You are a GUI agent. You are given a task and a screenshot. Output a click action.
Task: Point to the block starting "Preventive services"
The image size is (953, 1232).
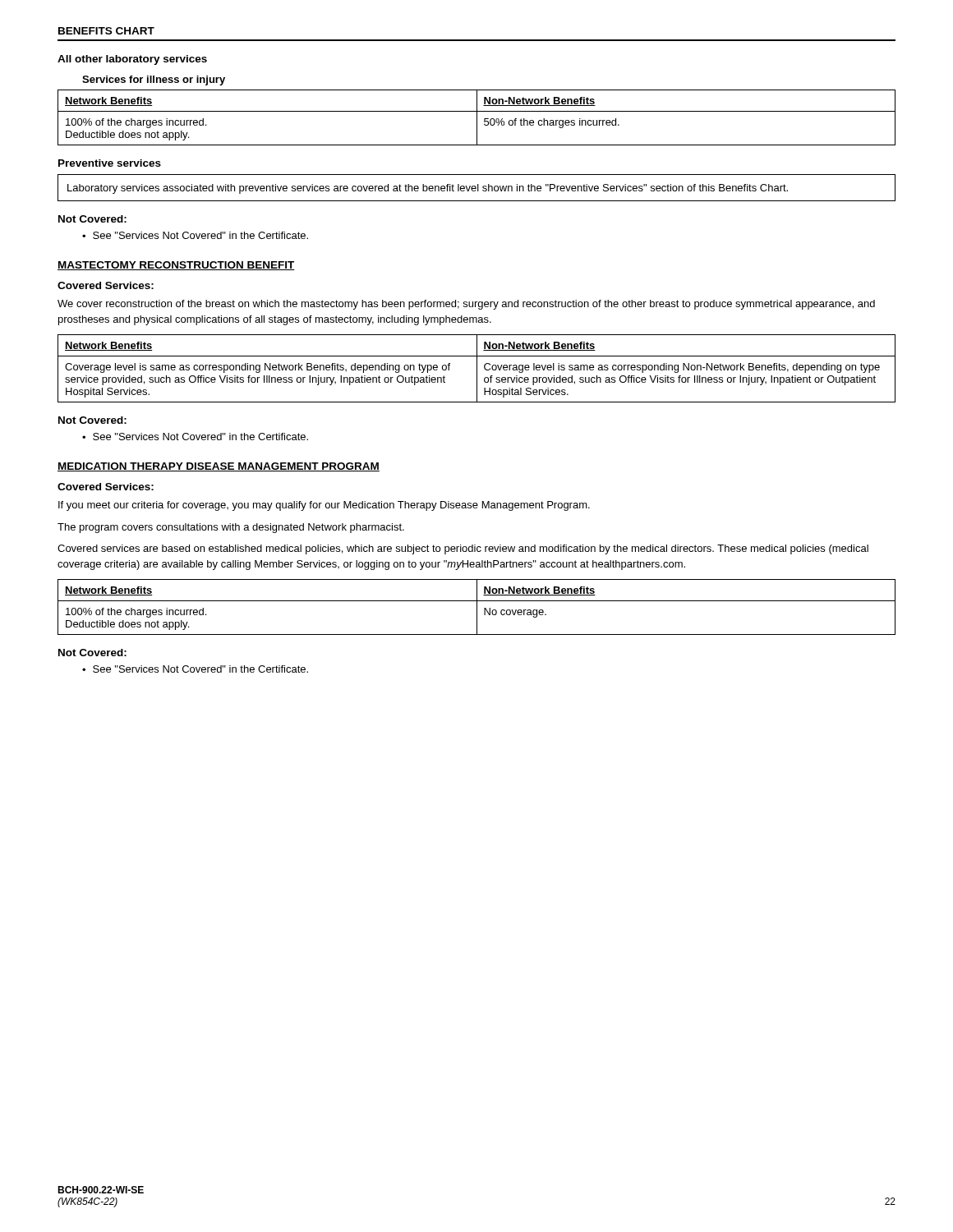point(109,163)
